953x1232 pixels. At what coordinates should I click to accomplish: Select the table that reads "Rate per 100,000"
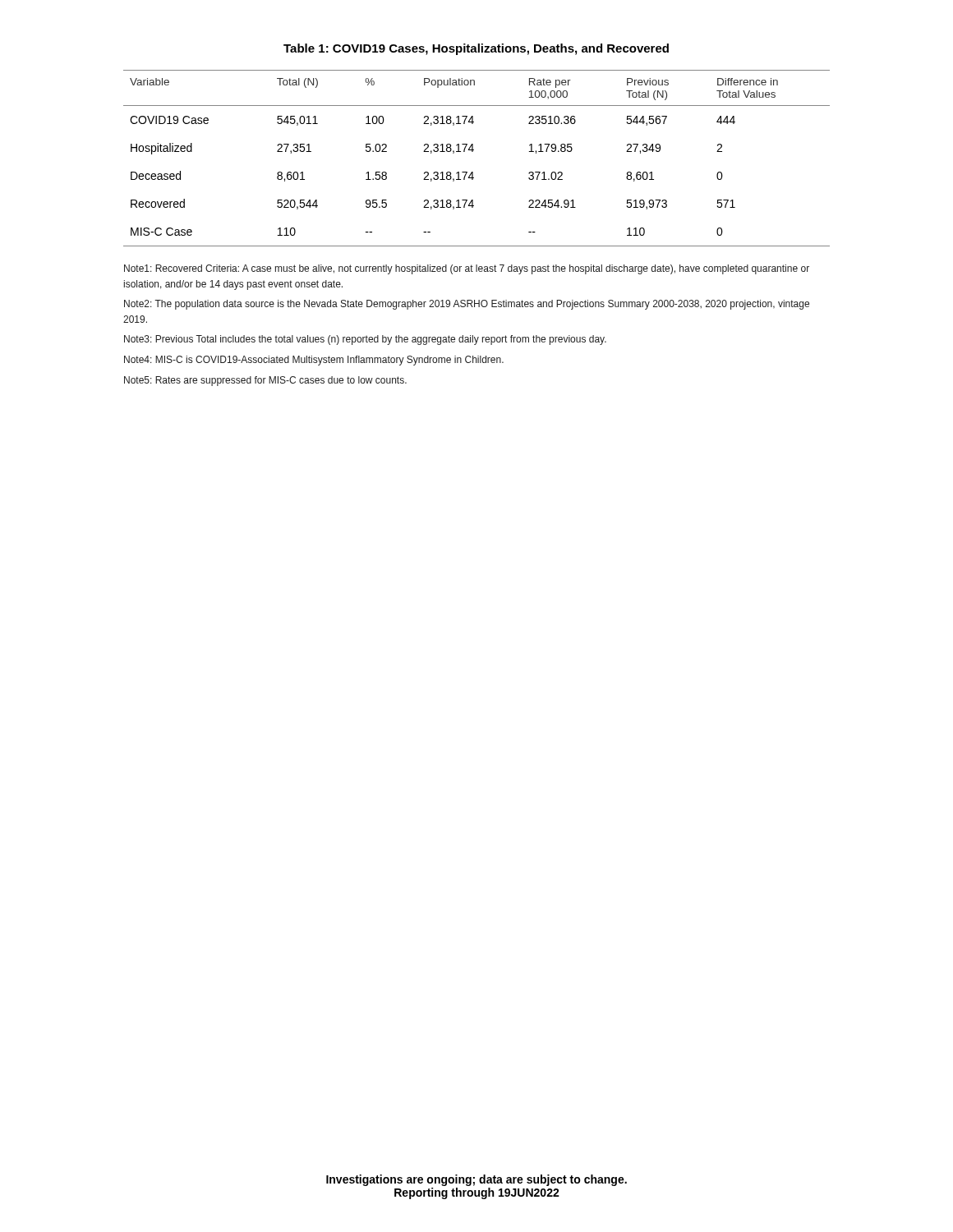click(476, 158)
